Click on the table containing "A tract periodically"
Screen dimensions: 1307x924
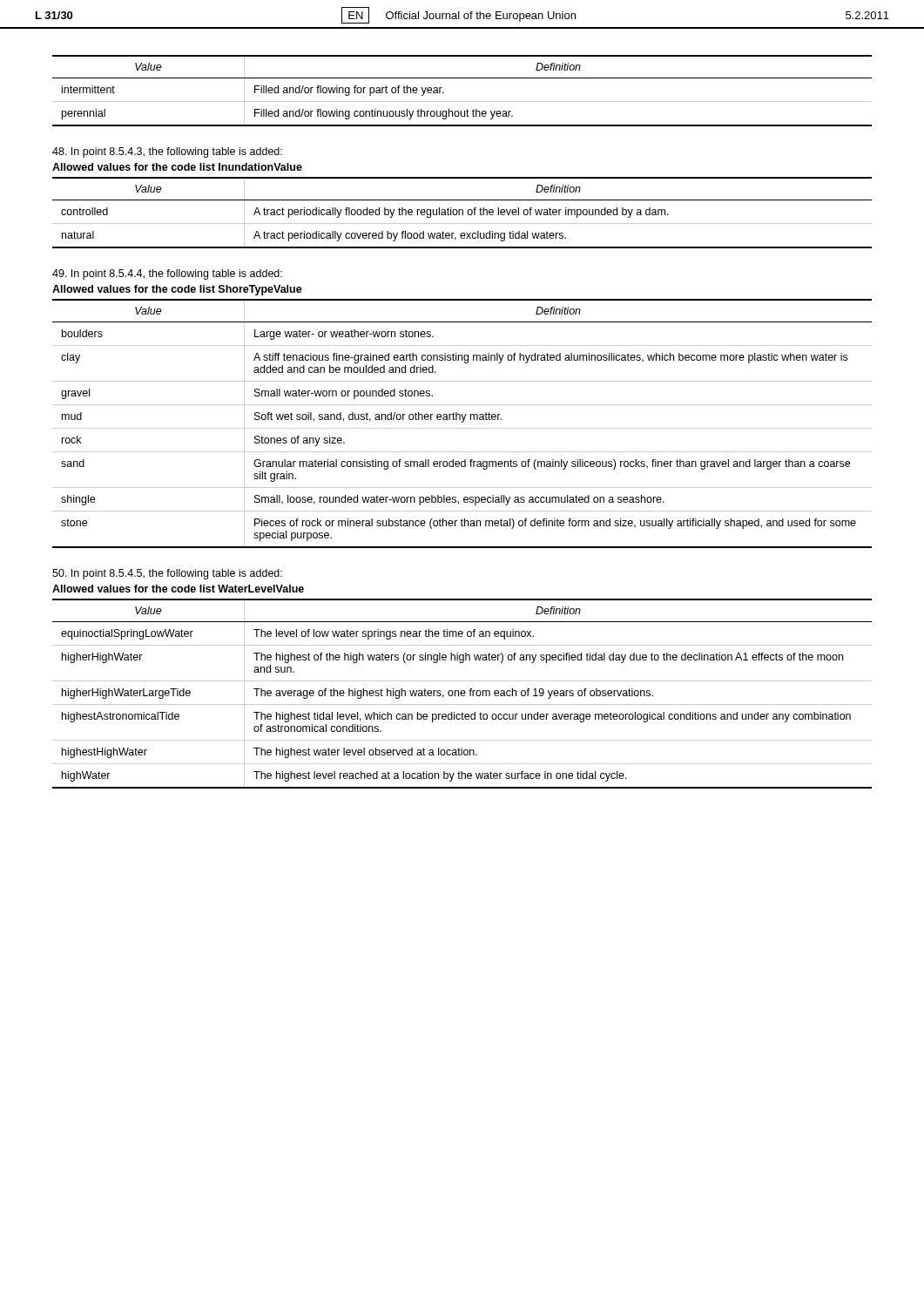[x=462, y=213]
